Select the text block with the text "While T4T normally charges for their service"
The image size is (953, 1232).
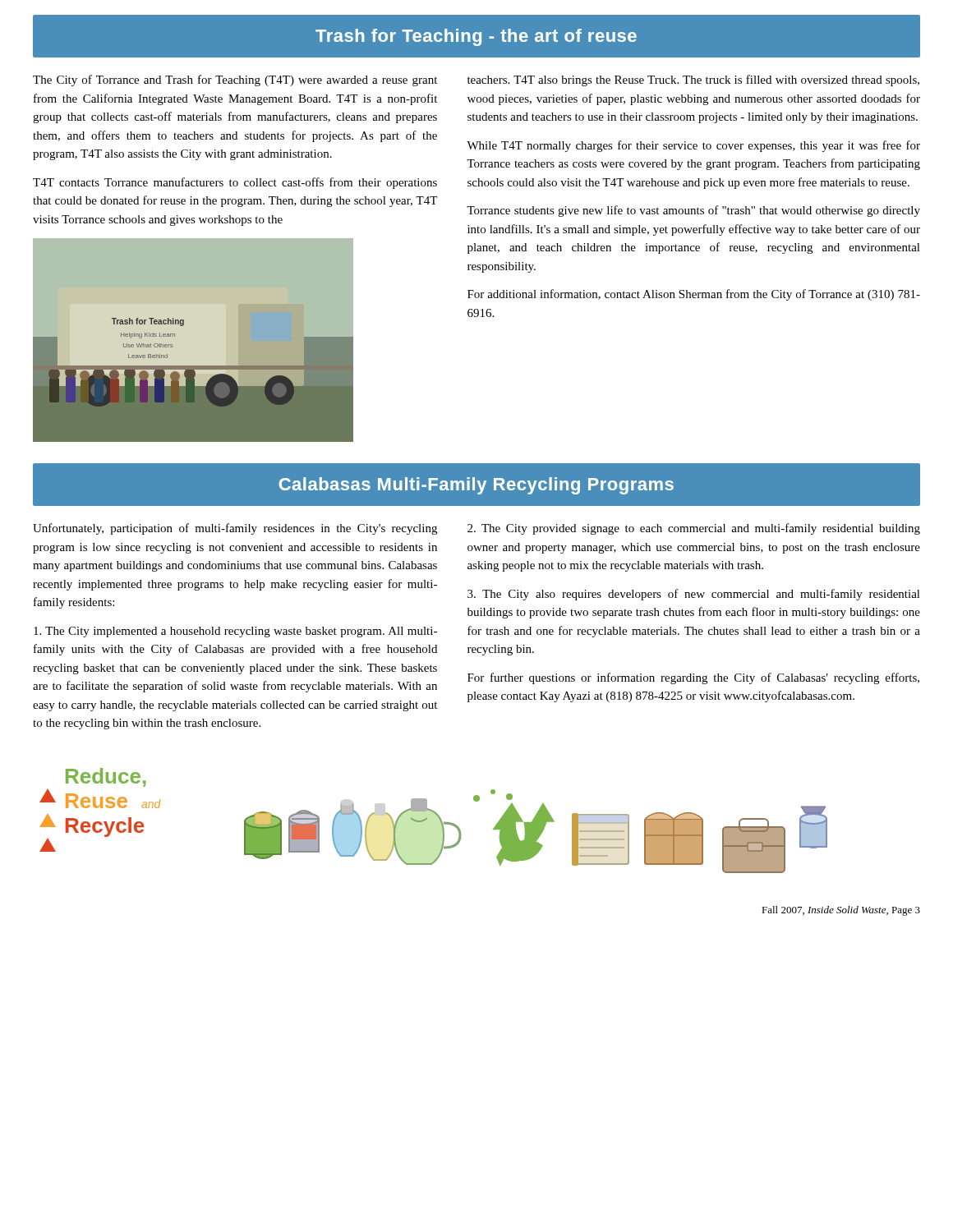point(694,163)
